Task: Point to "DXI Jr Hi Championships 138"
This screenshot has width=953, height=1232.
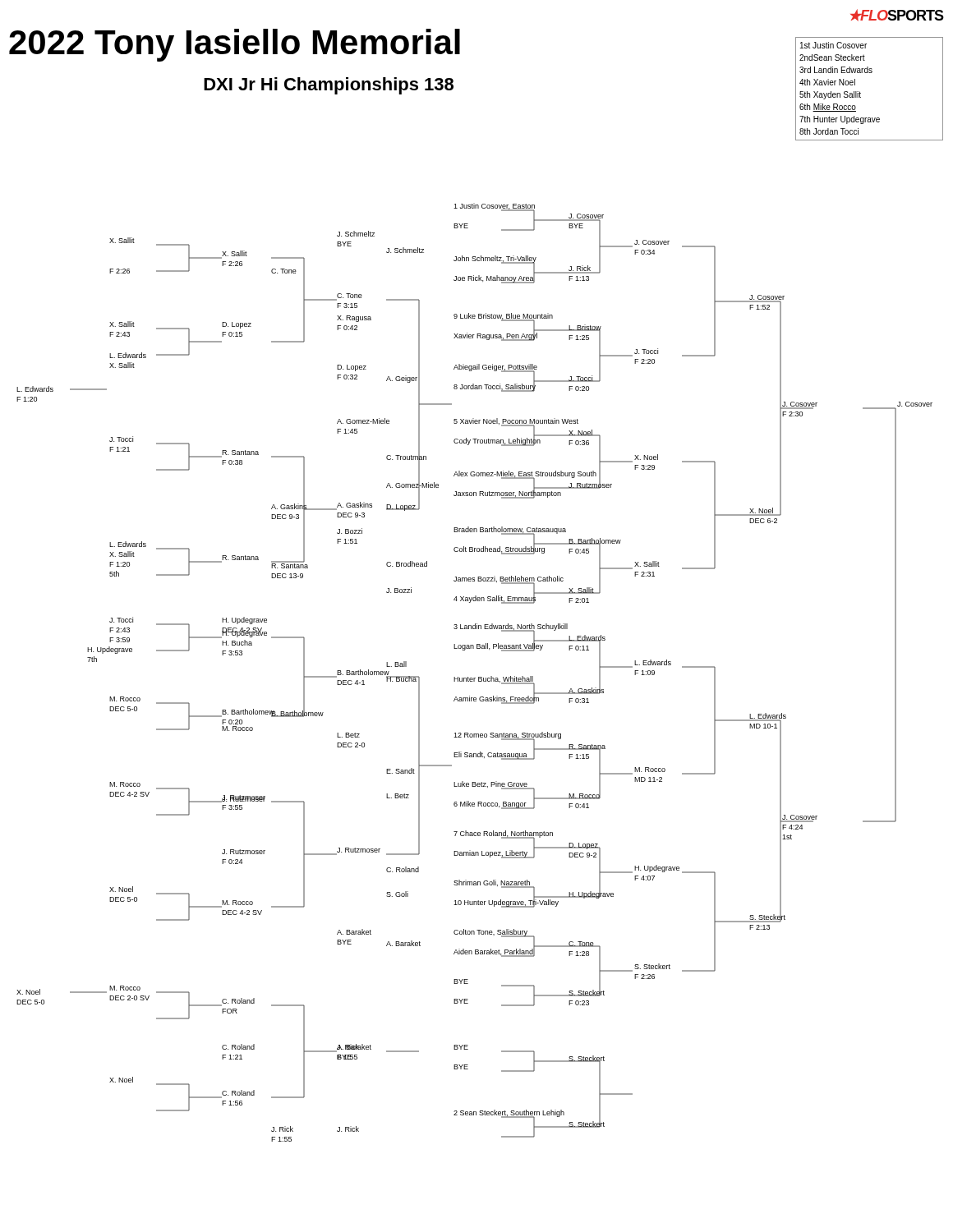Action: tap(329, 84)
